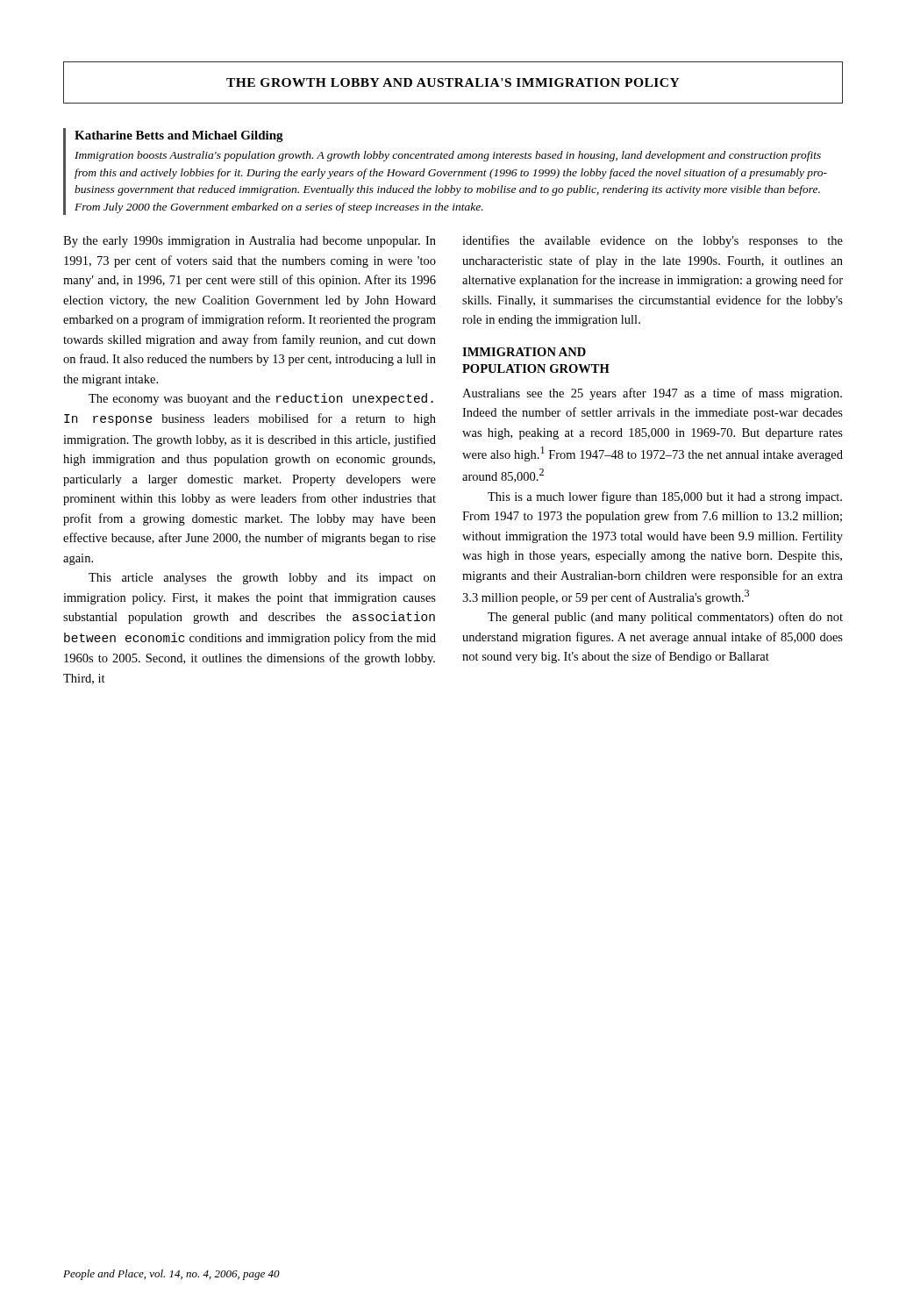The width and height of the screenshot is (906, 1316).
Task: Point to the block starting "identifies the available evidence on"
Action: click(653, 449)
